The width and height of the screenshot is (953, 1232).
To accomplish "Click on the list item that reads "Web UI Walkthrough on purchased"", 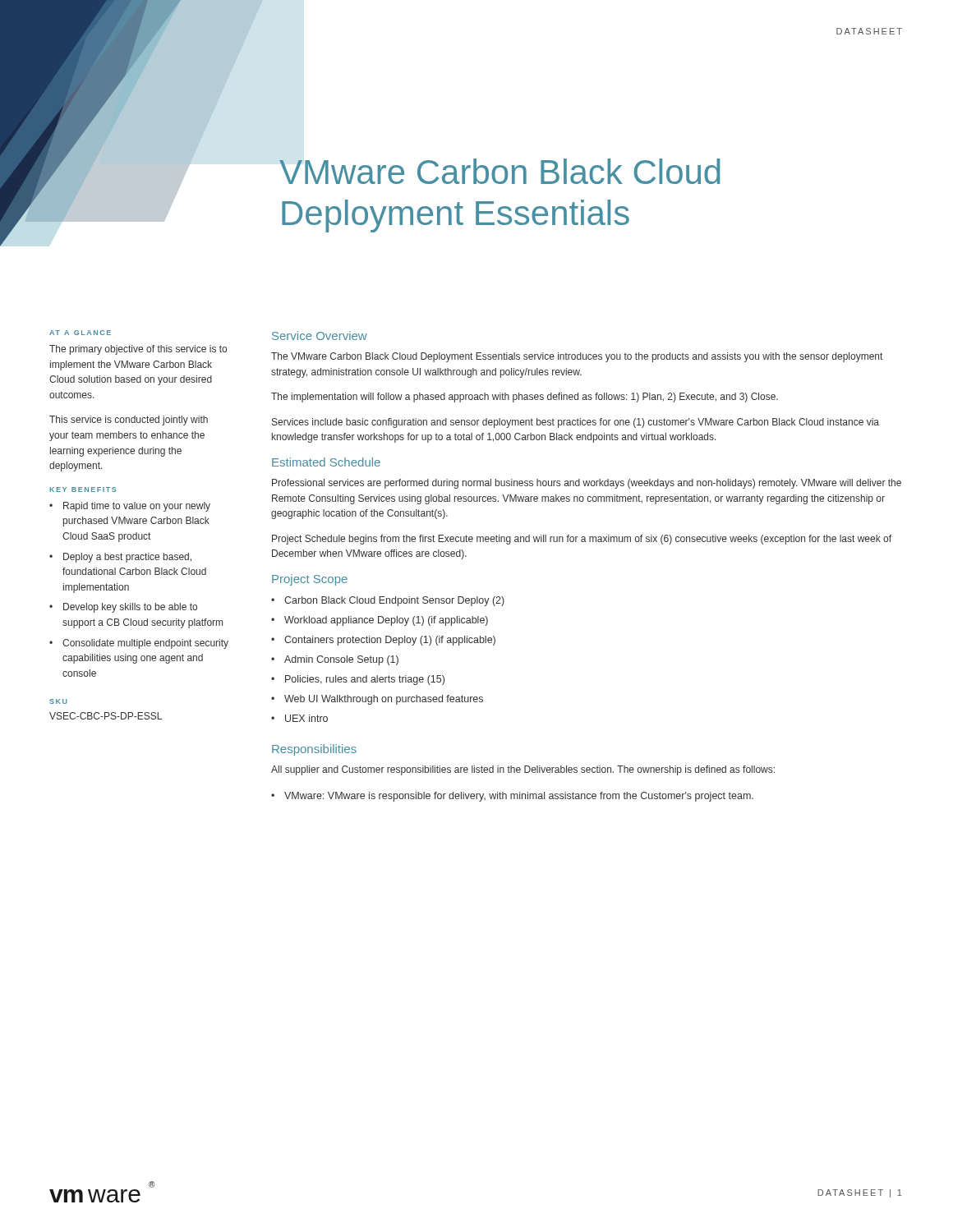I will (x=377, y=700).
